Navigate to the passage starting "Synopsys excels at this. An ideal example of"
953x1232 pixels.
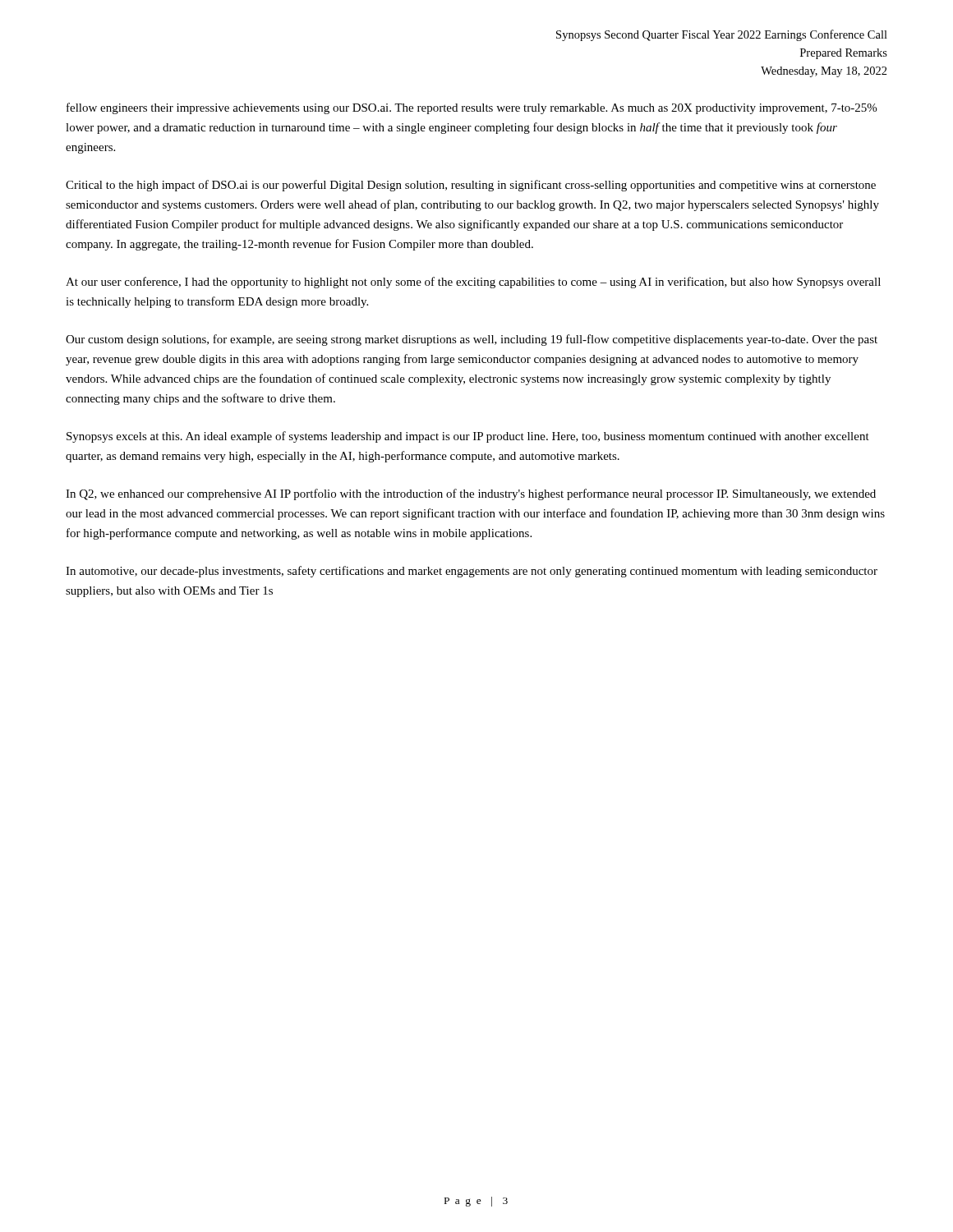[x=467, y=446]
